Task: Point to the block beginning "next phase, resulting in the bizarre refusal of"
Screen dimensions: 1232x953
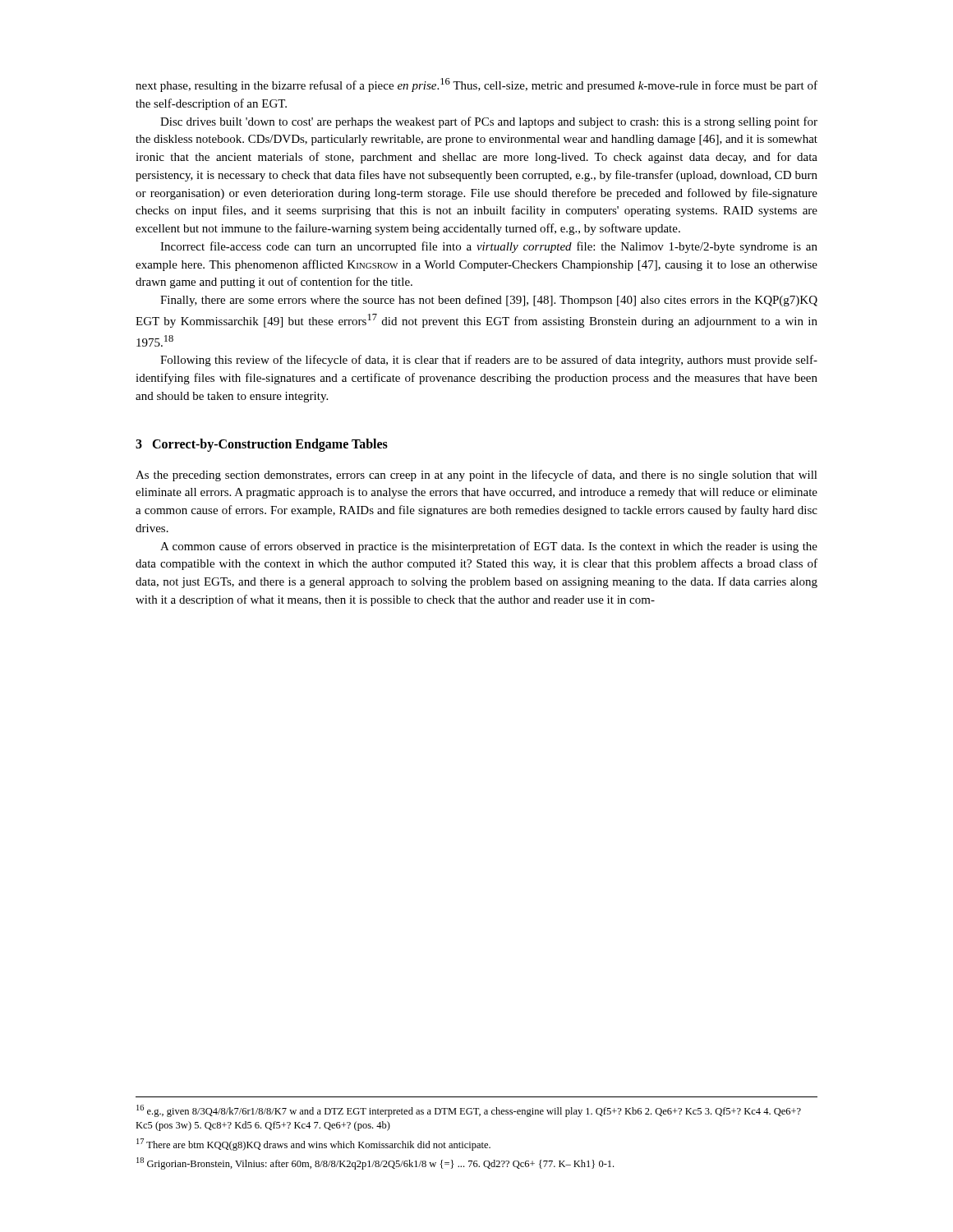Action: tap(476, 240)
